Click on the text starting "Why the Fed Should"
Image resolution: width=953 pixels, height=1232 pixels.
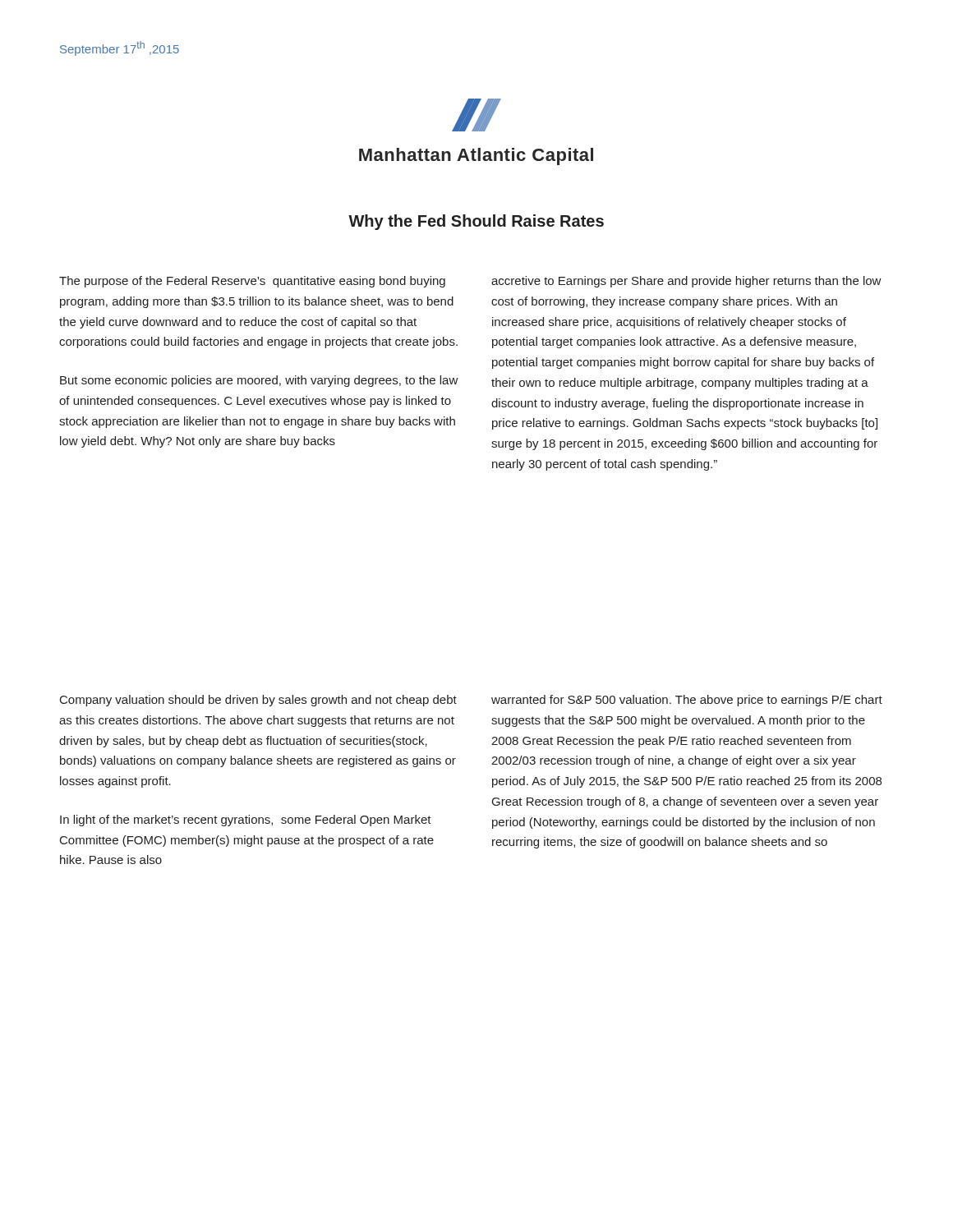pyautogui.click(x=476, y=221)
